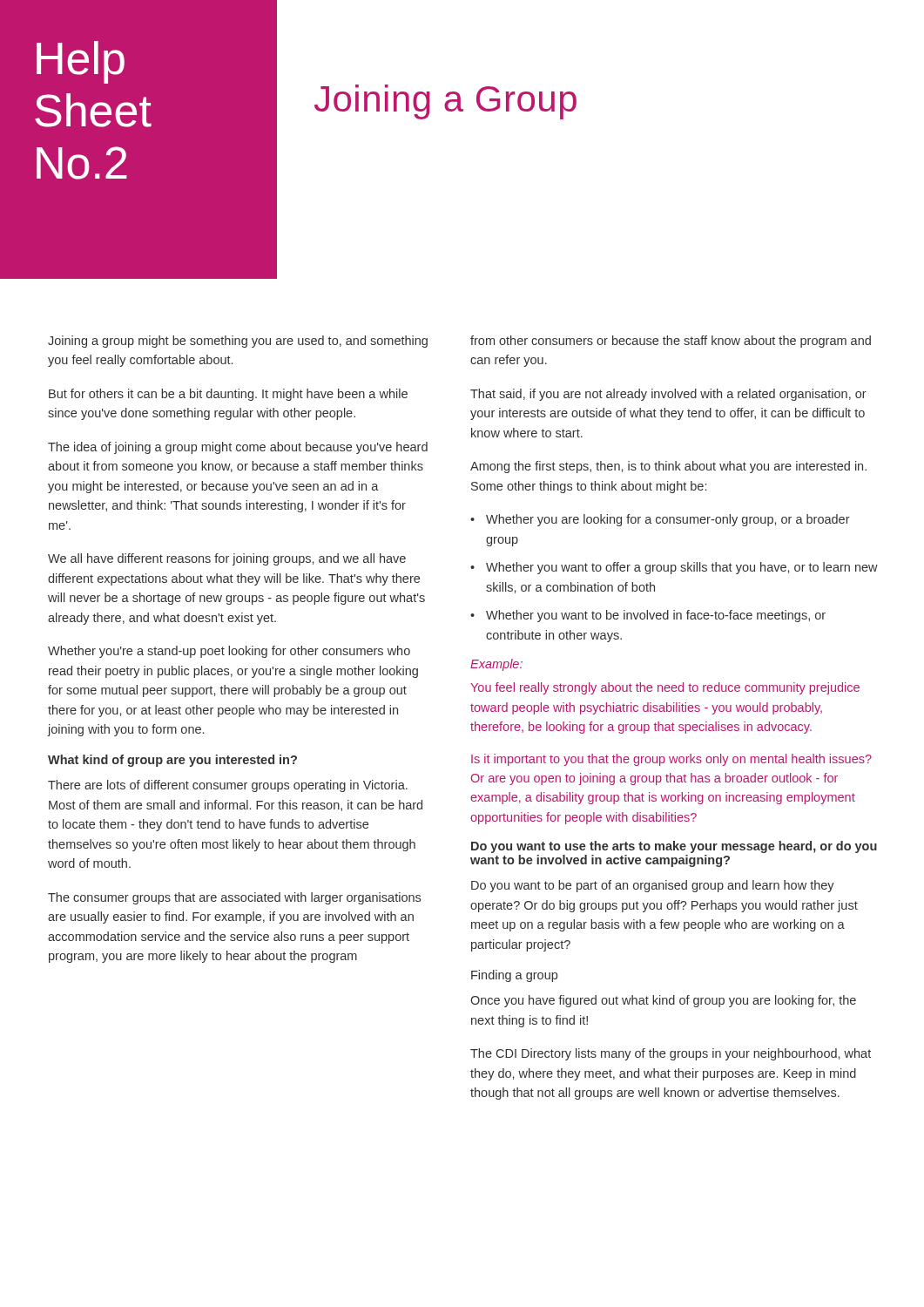
Task: Point to the passage starting "That said, if you are not already"
Action: coord(668,413)
